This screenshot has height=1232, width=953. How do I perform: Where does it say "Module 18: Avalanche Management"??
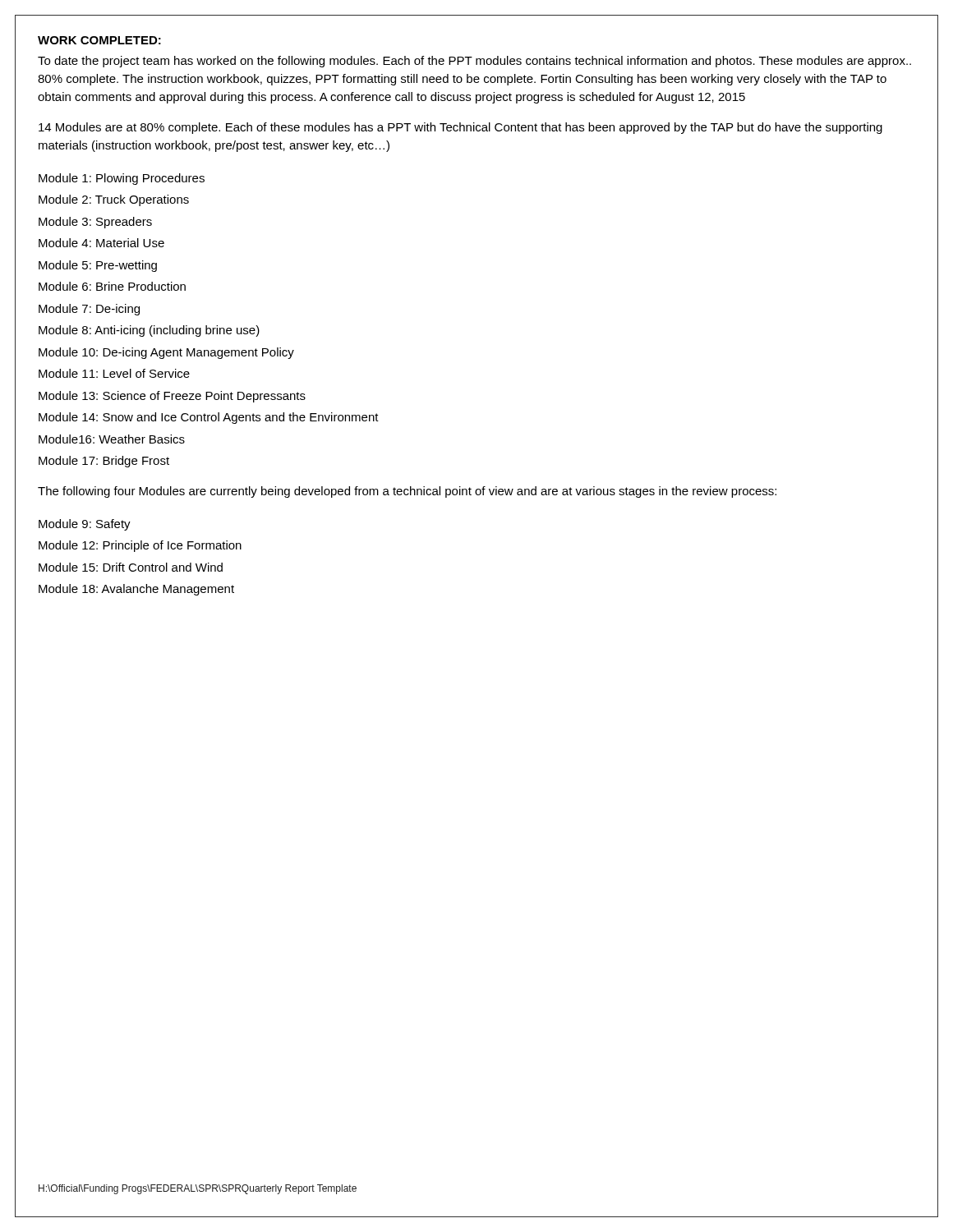click(136, 588)
